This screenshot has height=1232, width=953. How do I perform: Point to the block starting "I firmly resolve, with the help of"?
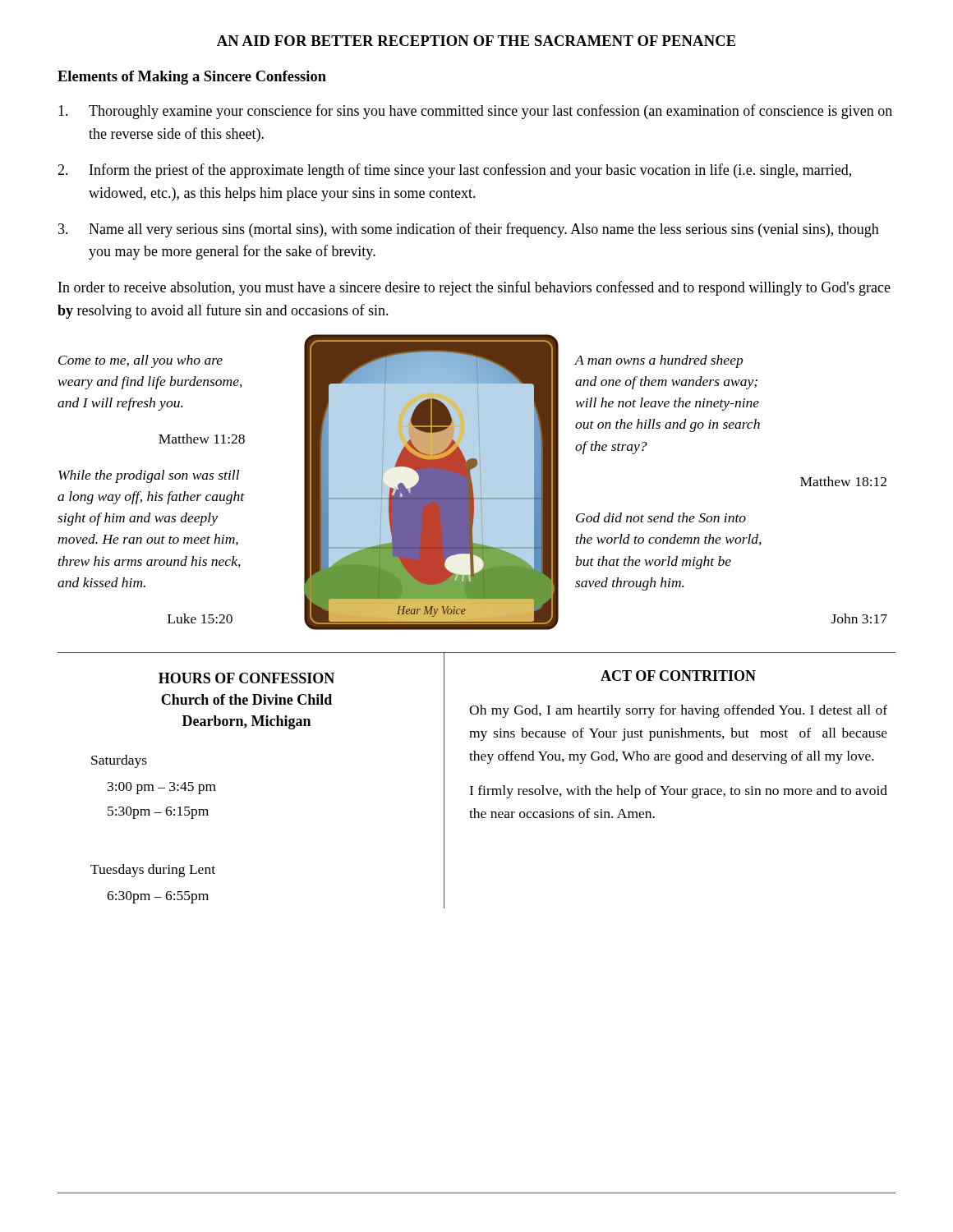point(678,802)
